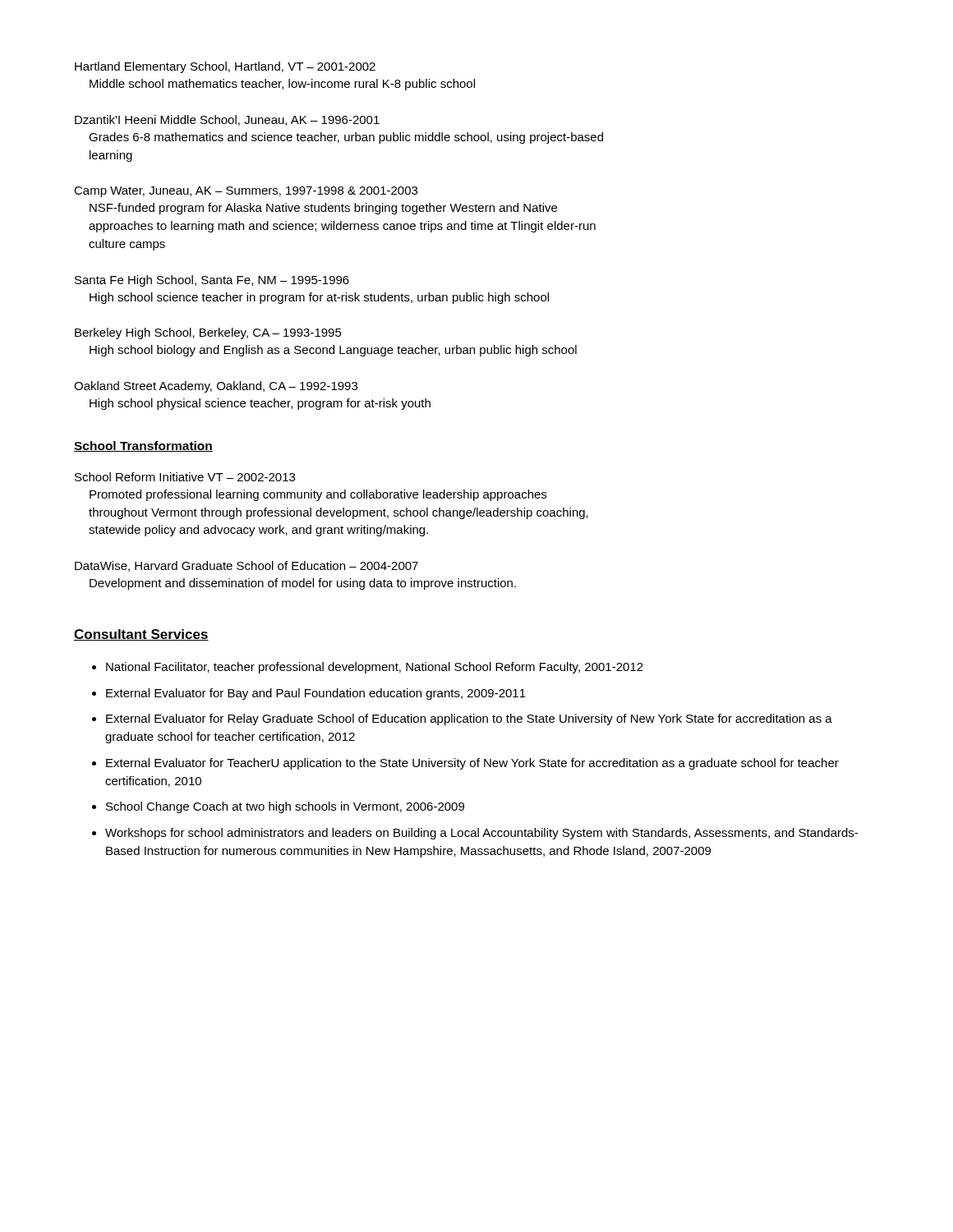Find the element starting "Santa Fe High School,"
This screenshot has height=1232, width=953.
point(476,288)
